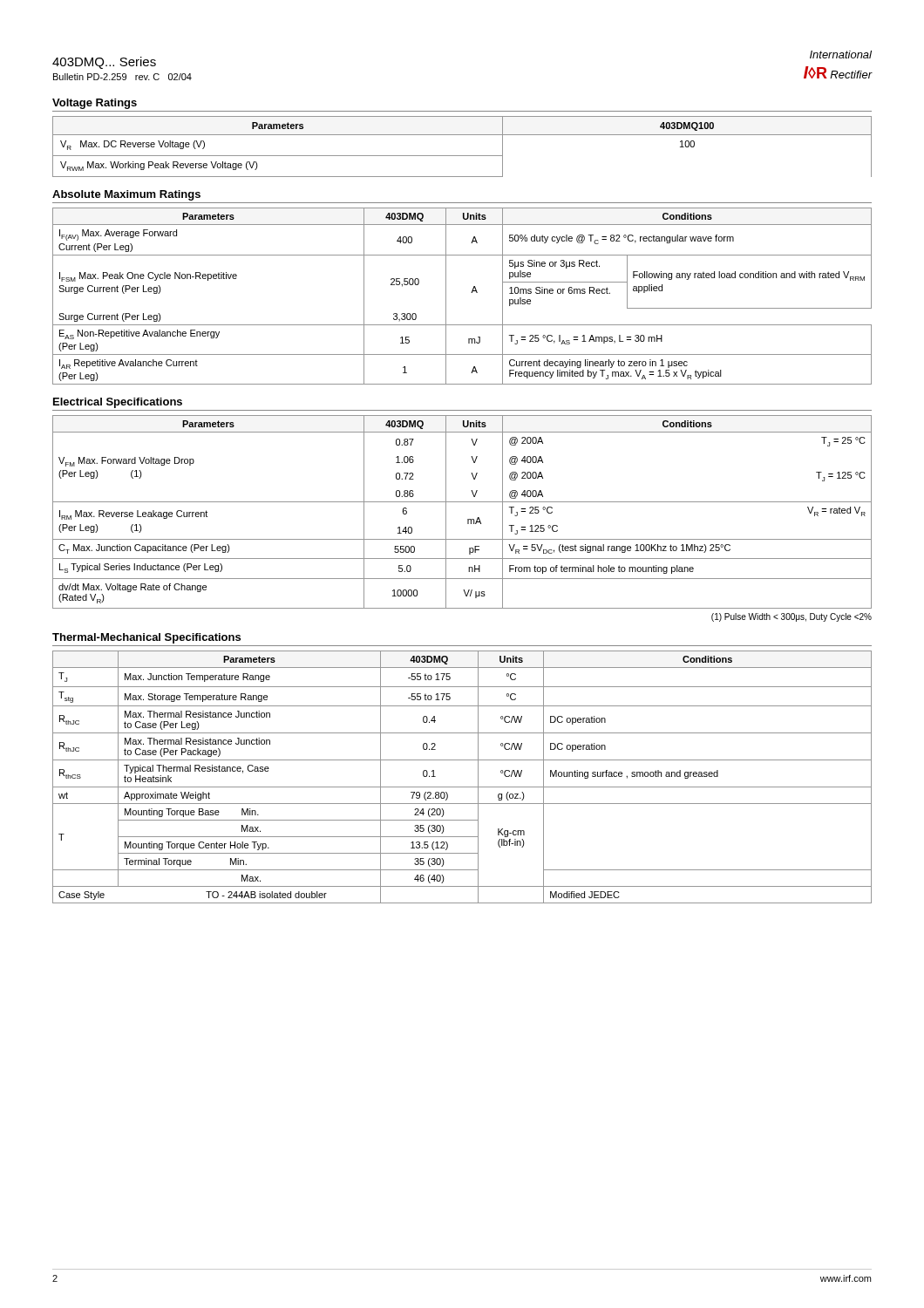Find "Thermal-Mechanical Specifications" on this page

[x=147, y=637]
